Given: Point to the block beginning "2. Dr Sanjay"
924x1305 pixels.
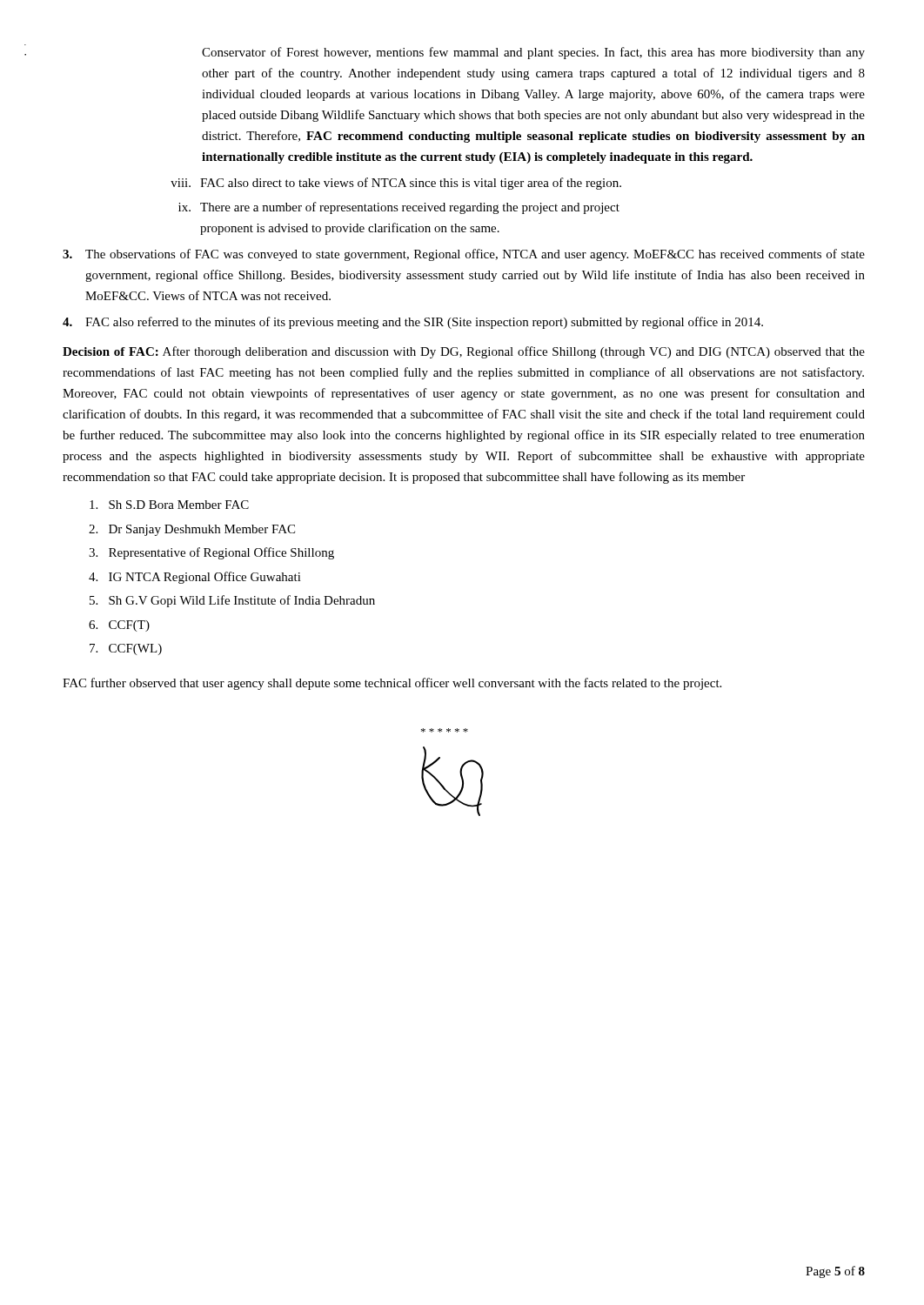Looking at the screenshot, I should [192, 529].
